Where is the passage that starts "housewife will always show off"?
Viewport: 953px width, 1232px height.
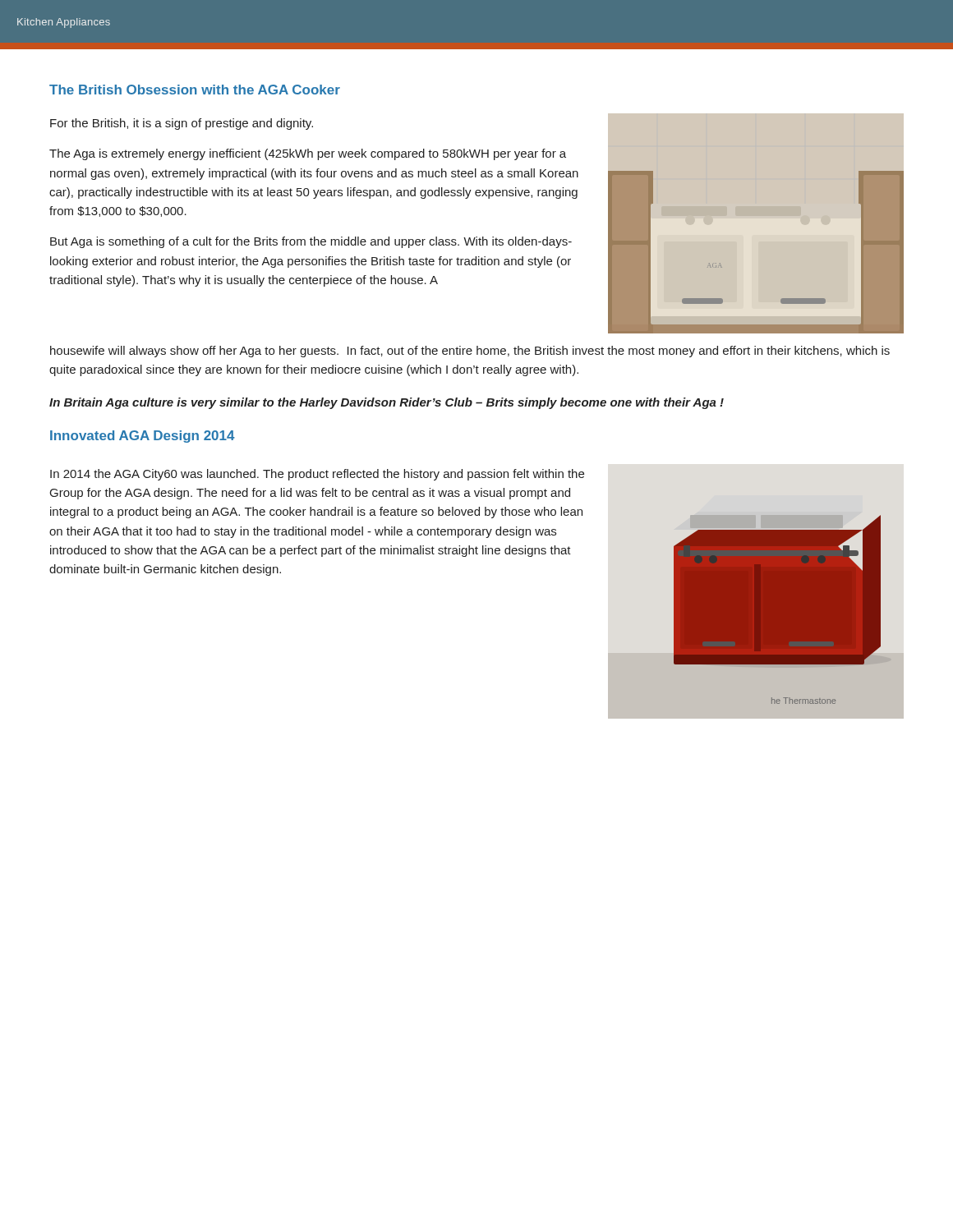[470, 360]
